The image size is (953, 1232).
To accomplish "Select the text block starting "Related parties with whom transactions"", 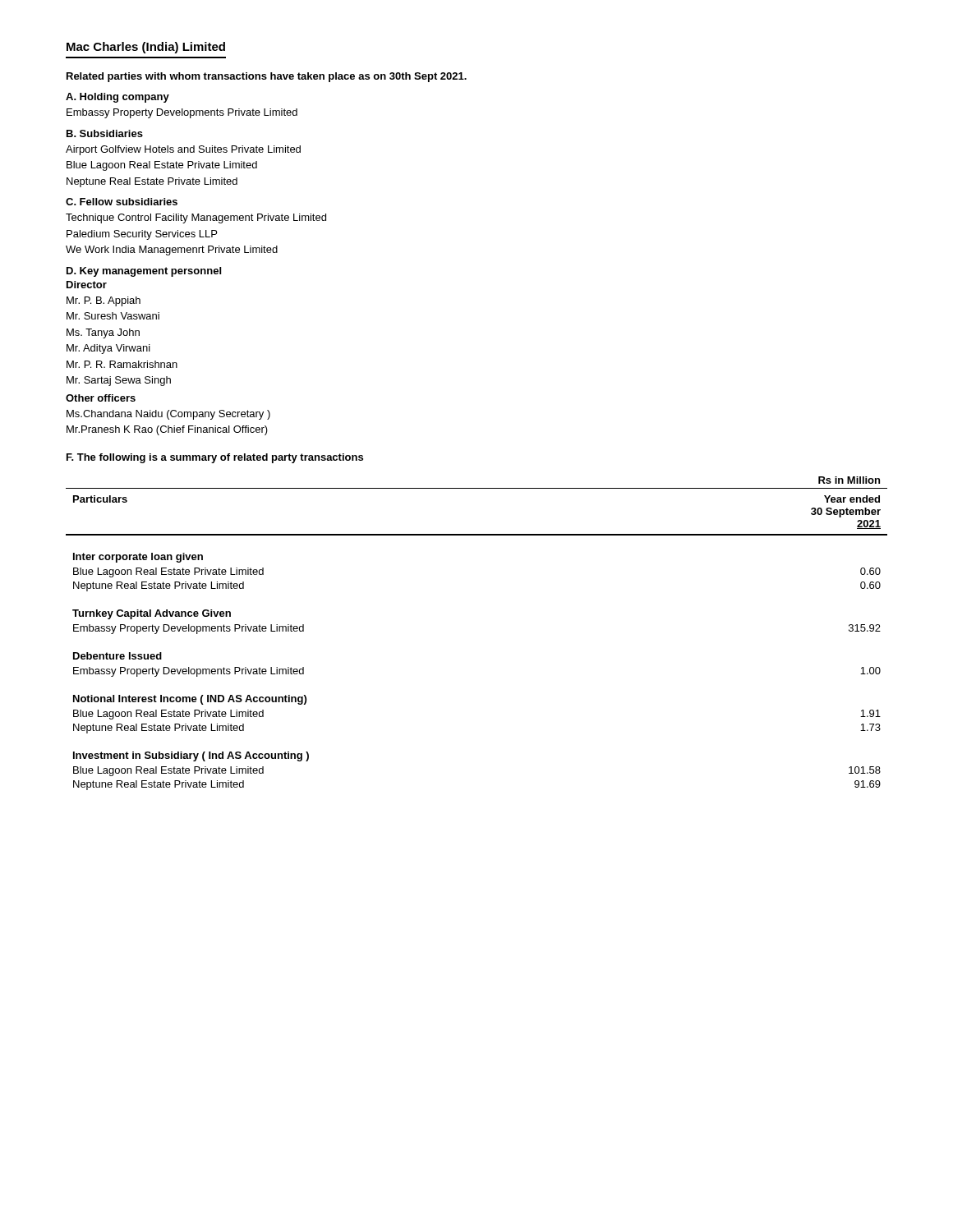I will (266, 76).
